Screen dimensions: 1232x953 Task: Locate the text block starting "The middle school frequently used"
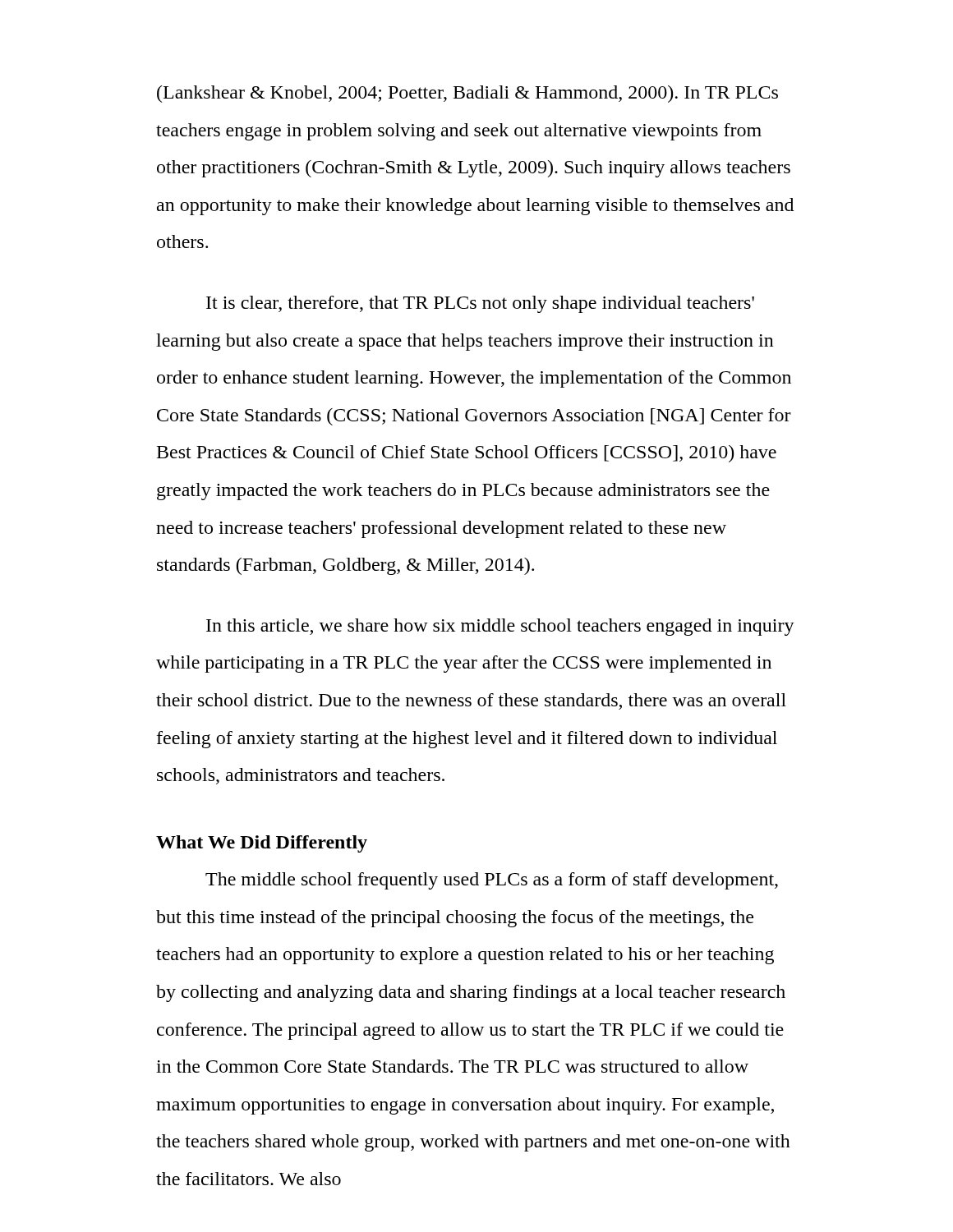[x=476, y=1030]
